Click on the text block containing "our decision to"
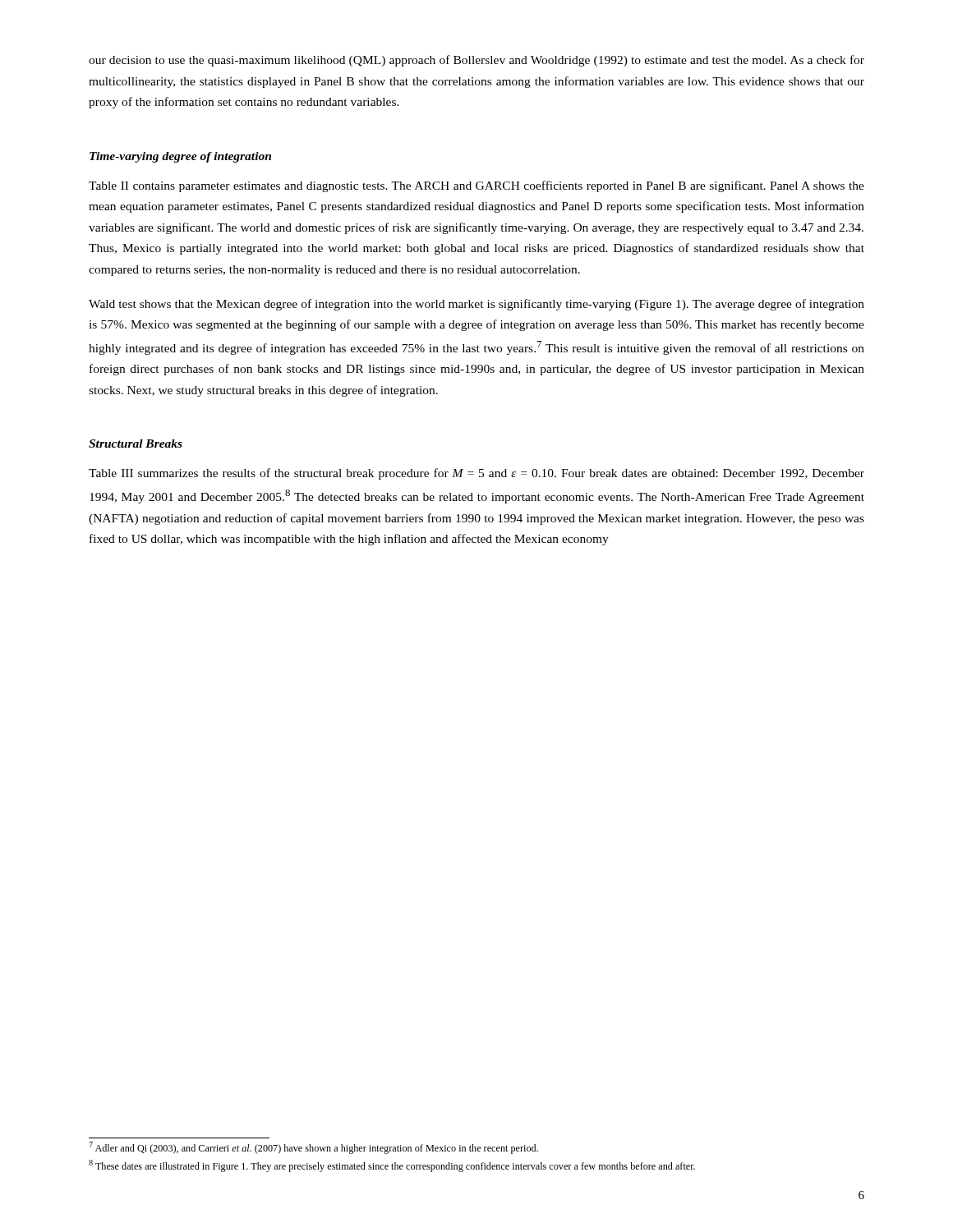The image size is (953, 1232). click(476, 81)
